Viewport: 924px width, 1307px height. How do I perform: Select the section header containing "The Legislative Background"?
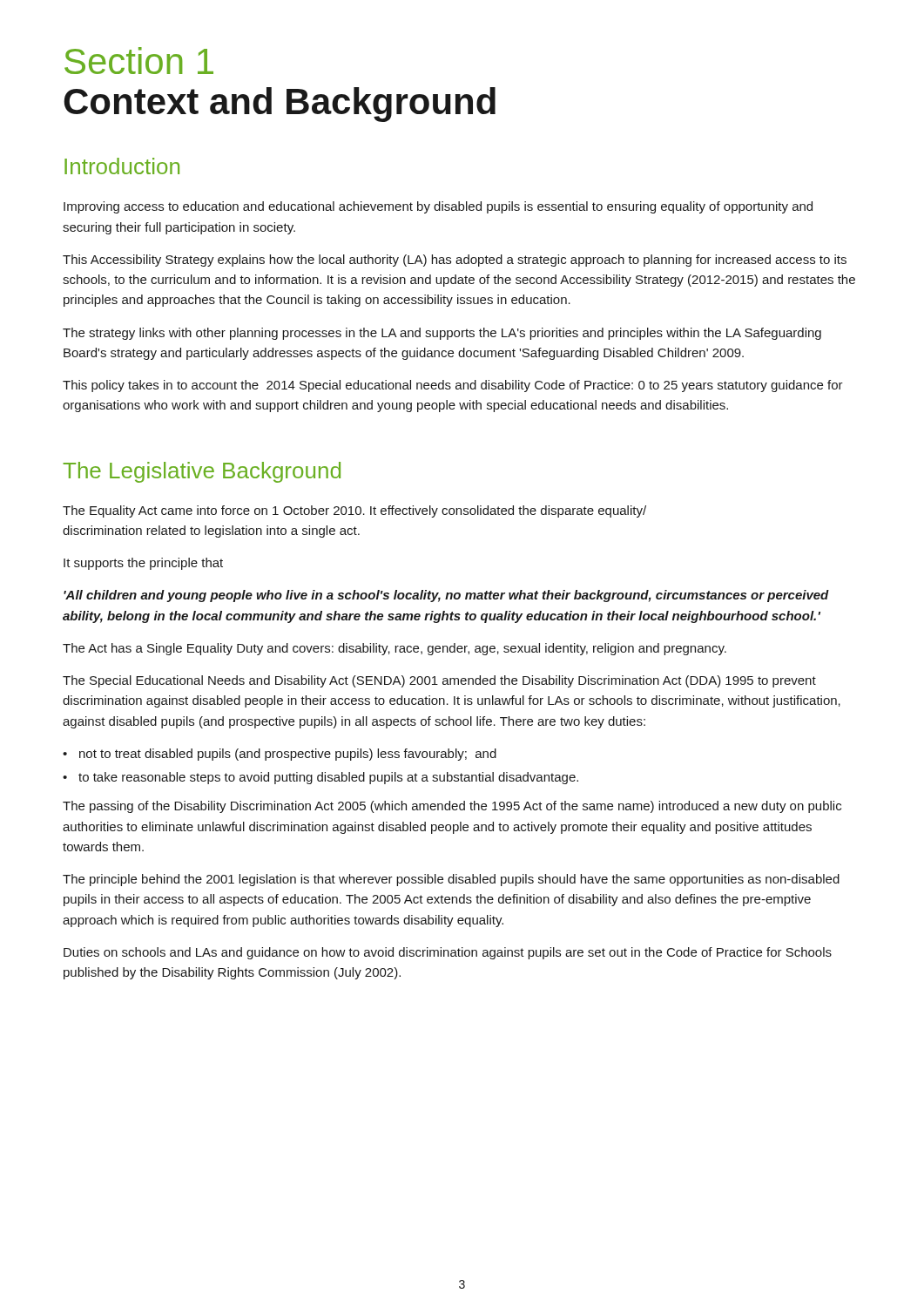tap(202, 470)
